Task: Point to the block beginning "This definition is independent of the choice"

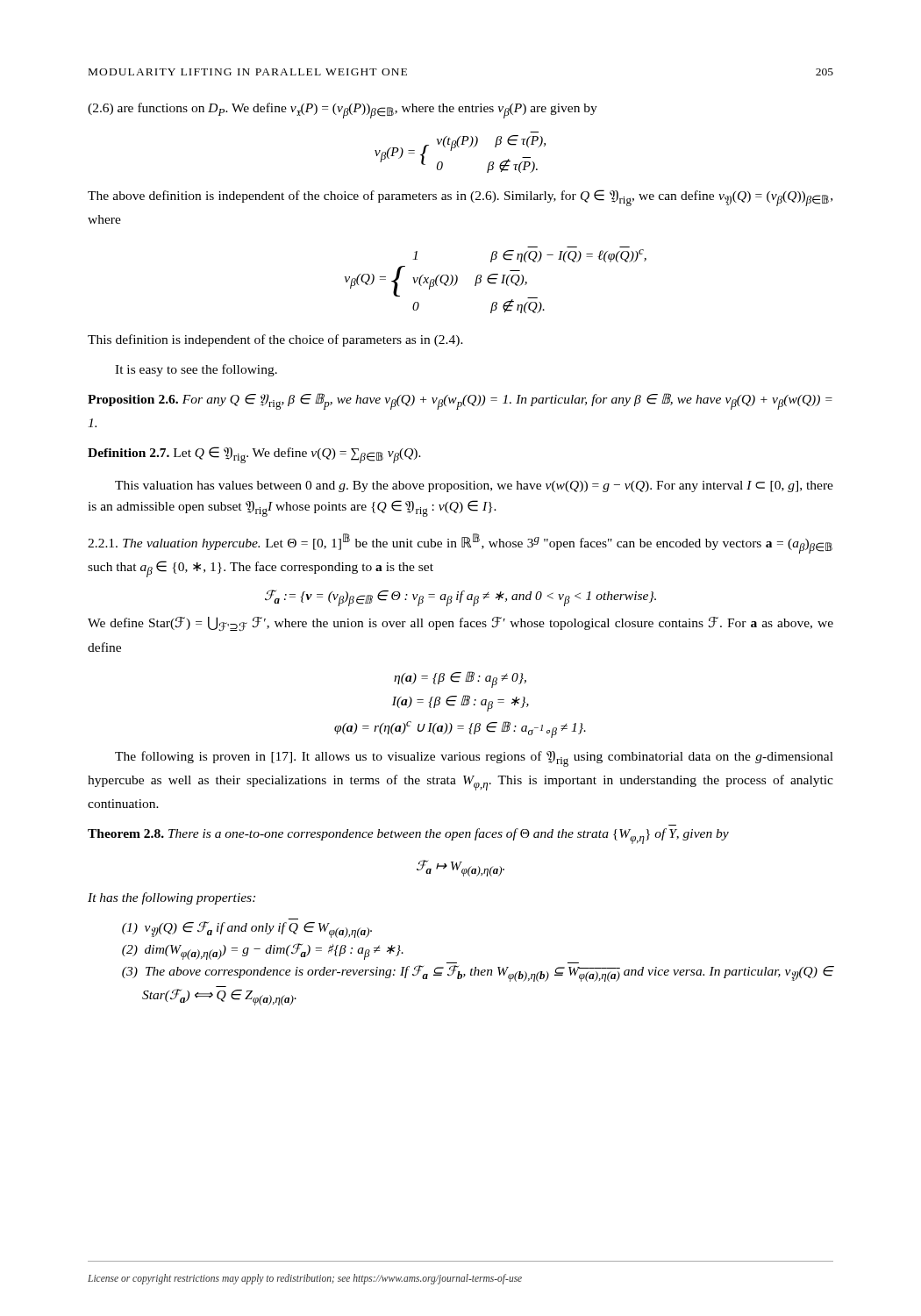Action: (x=460, y=354)
